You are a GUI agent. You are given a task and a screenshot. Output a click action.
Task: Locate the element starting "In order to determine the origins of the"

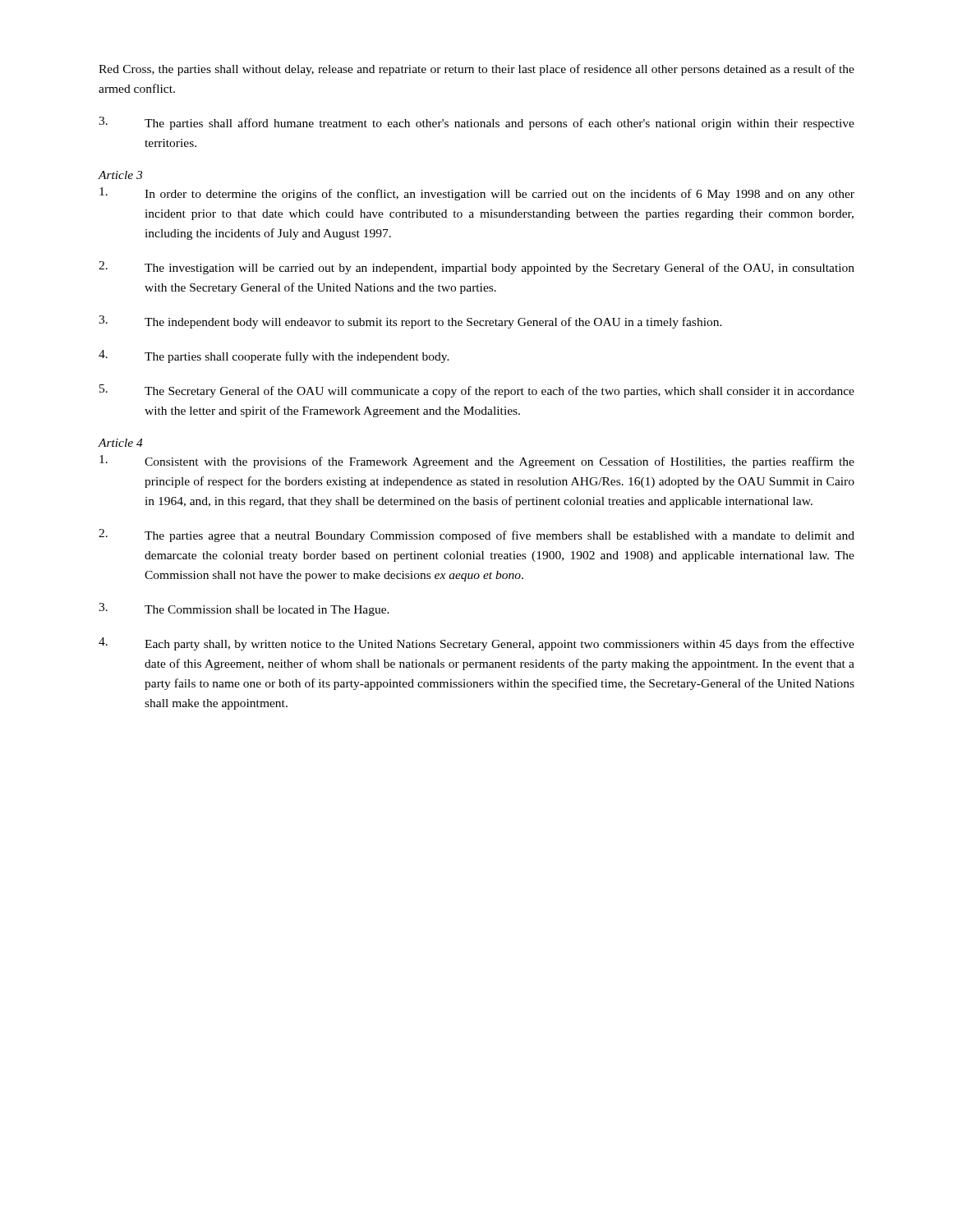coord(476,214)
